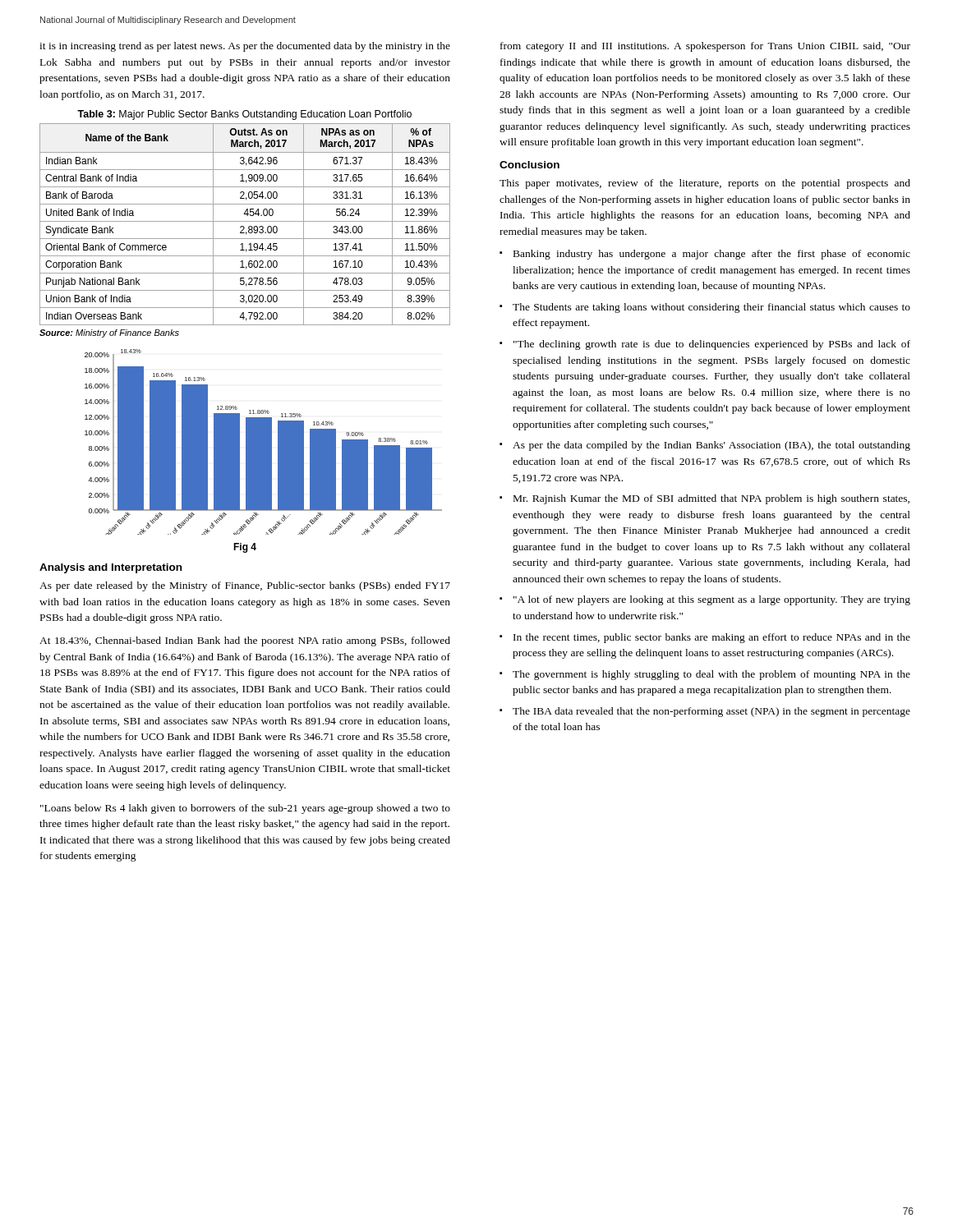Locate the element starting "it is in increasing trend as per latest"
This screenshot has width=953, height=1232.
point(245,70)
